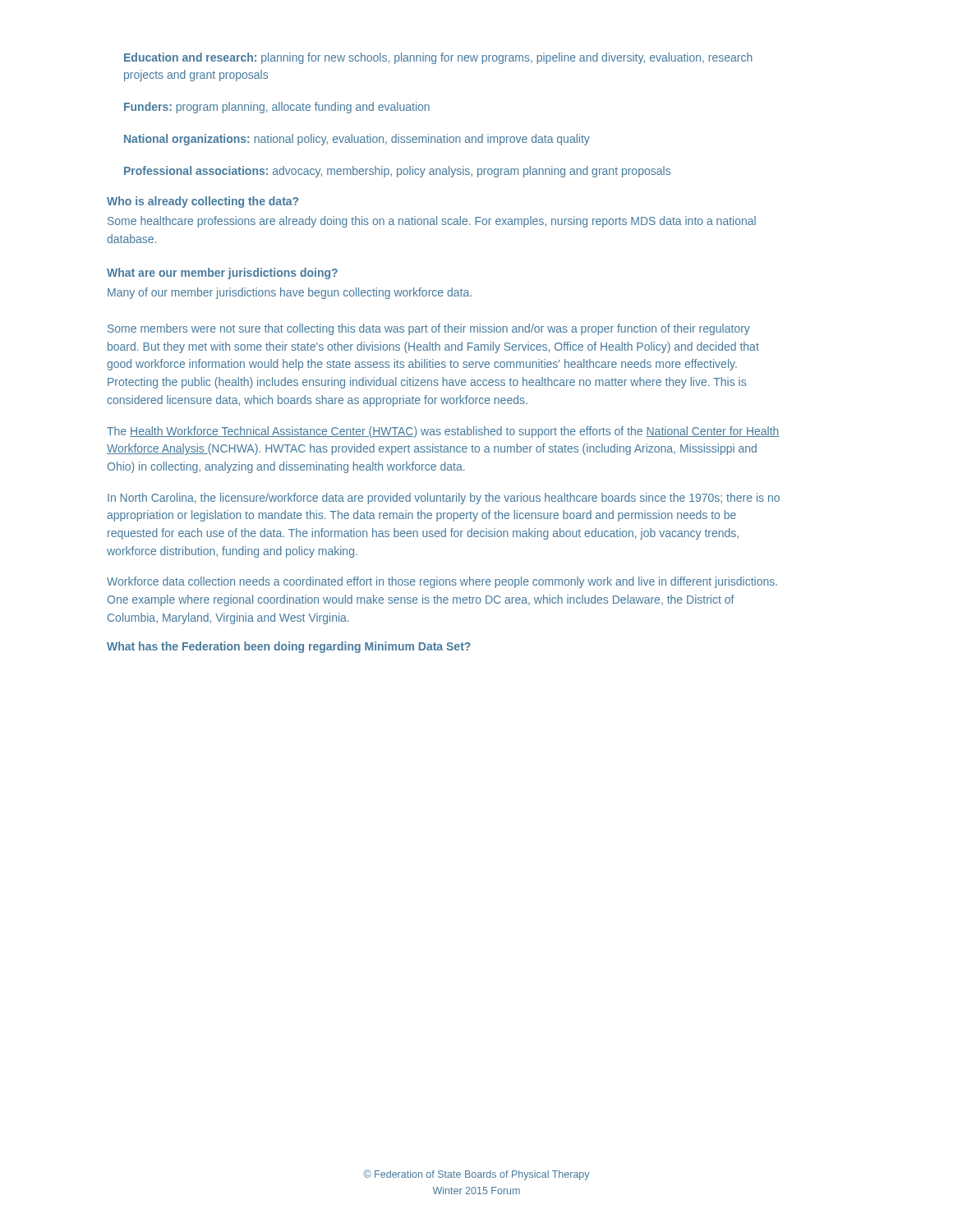Screen dimensions: 1232x953
Task: Point to the block starting "Education and research: planning for new schools,"
Action: point(452,67)
